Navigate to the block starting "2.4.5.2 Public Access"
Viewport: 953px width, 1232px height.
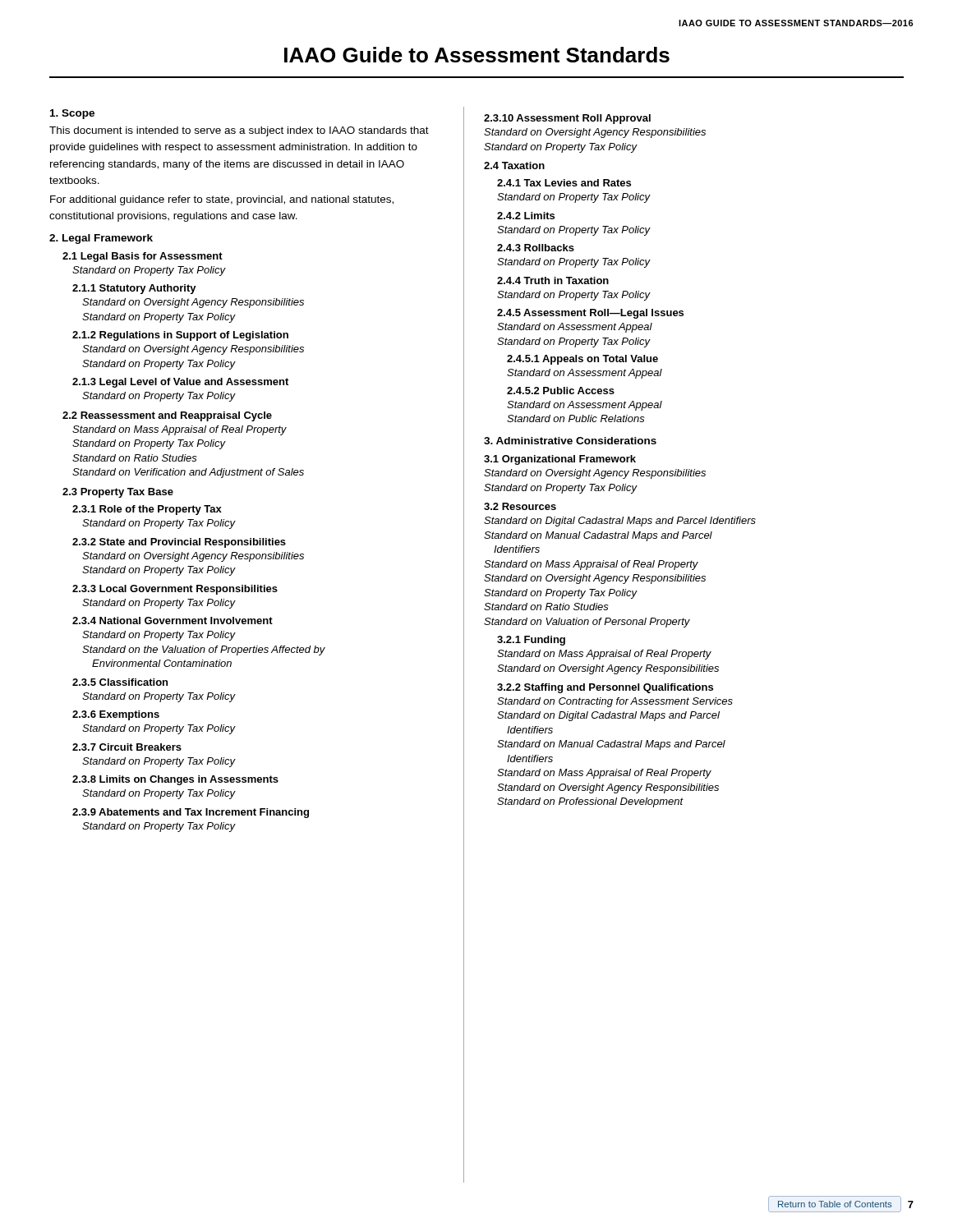[561, 391]
